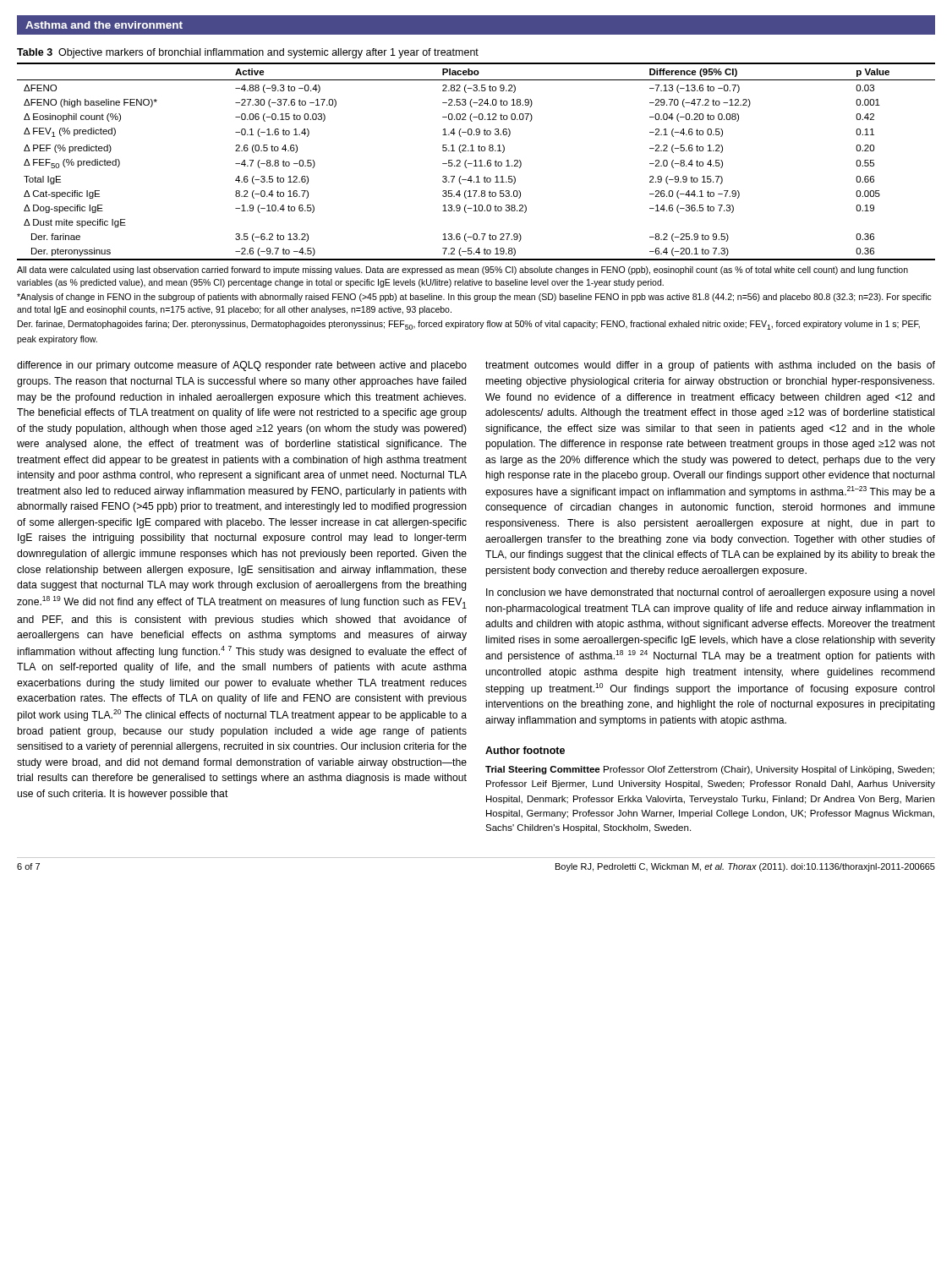The width and height of the screenshot is (952, 1268).
Task: Where is the caption that starts "Table 3 Objective markers of bronchial"?
Action: click(x=248, y=52)
